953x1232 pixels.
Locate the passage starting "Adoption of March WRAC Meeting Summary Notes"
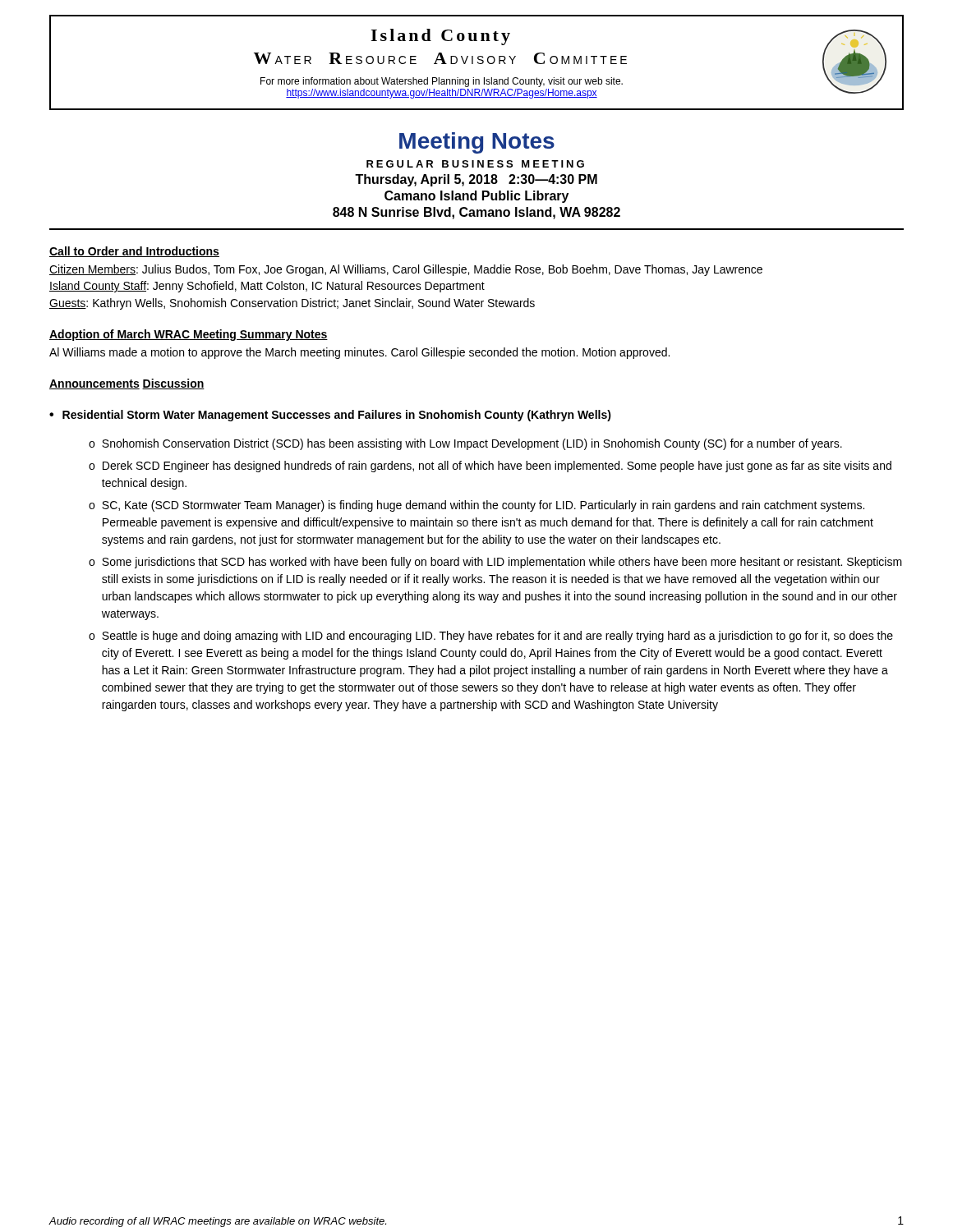188,334
